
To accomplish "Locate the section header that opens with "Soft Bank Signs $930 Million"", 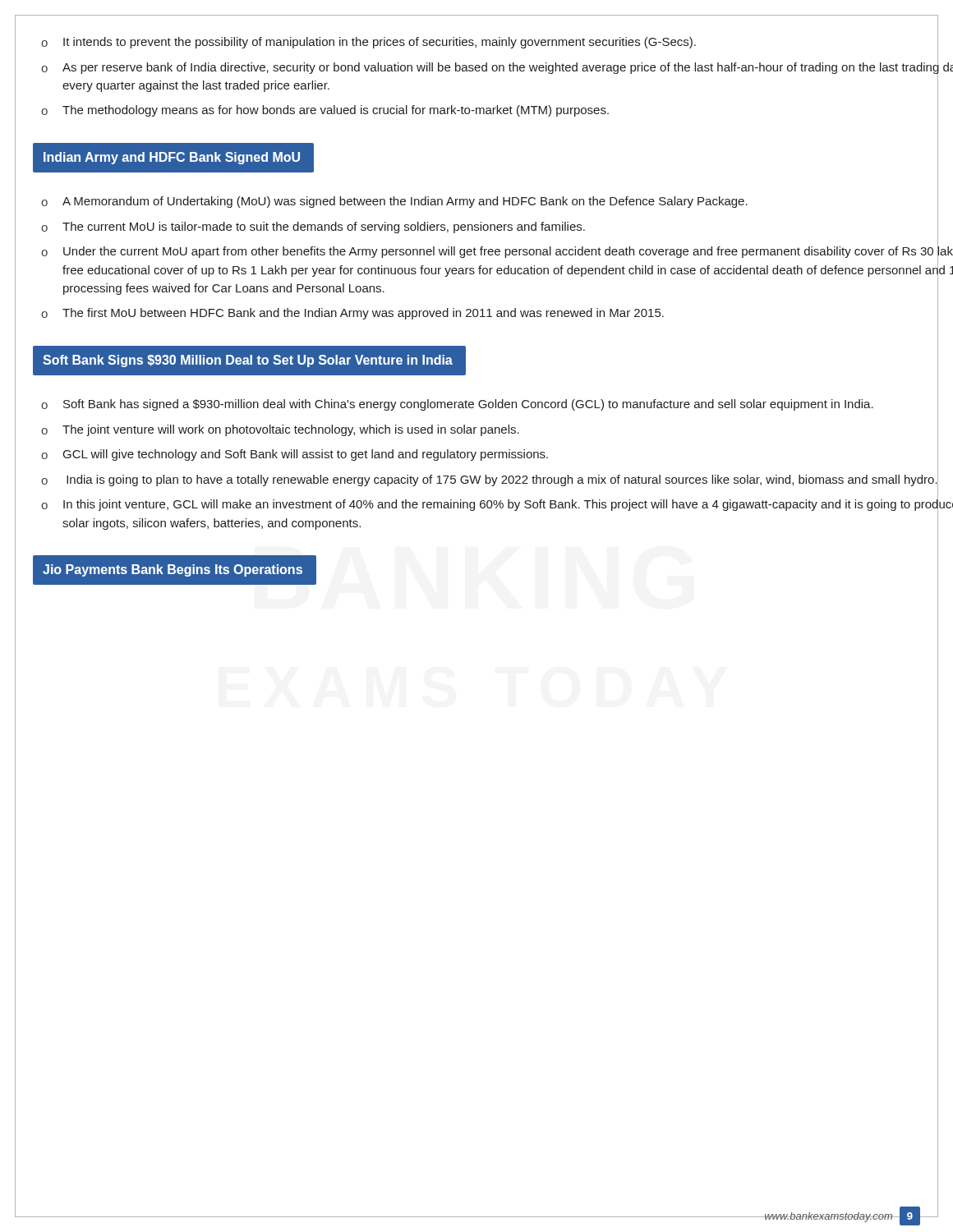I will coord(249,361).
